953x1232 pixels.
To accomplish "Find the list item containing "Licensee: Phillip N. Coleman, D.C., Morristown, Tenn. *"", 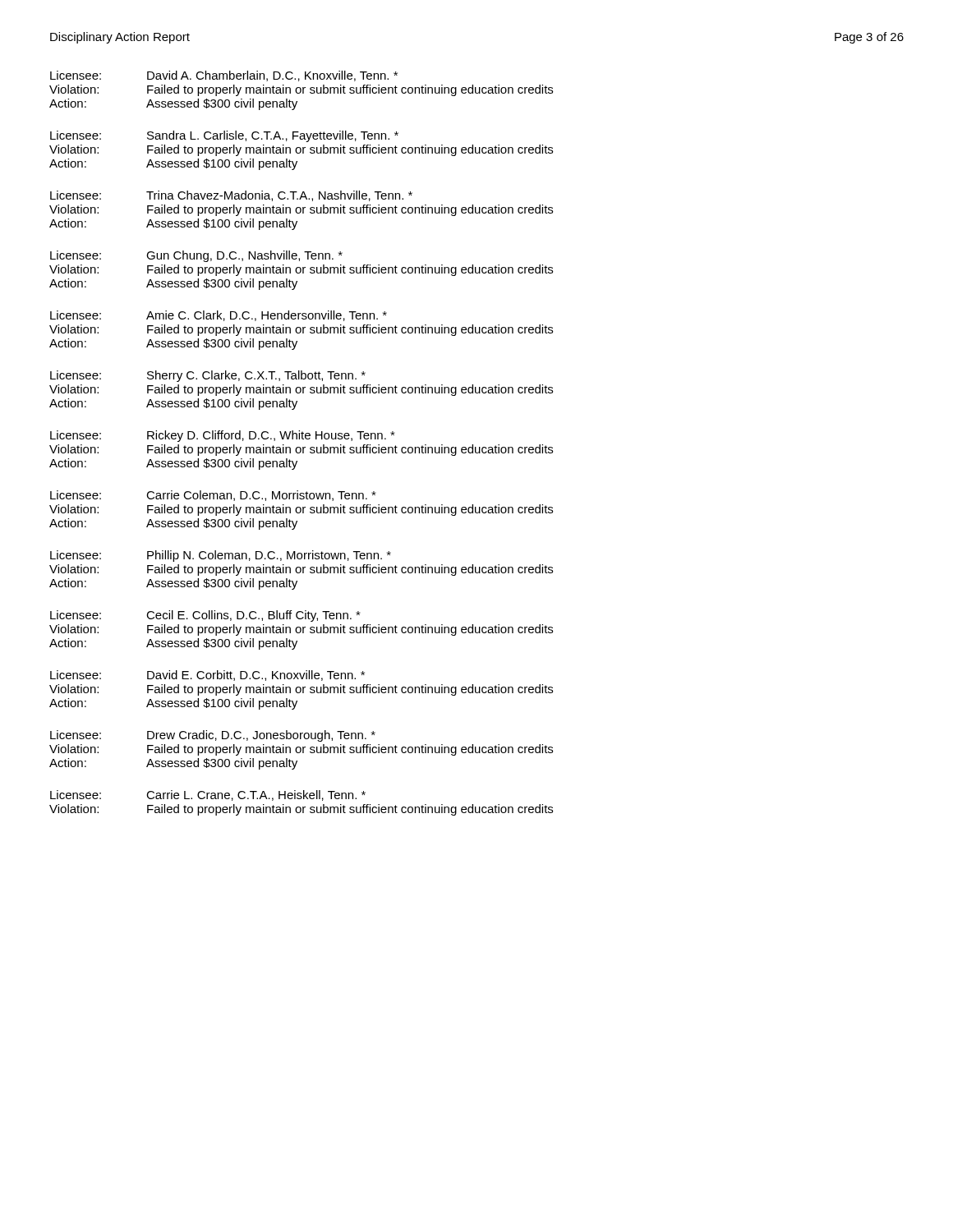I will click(x=476, y=569).
